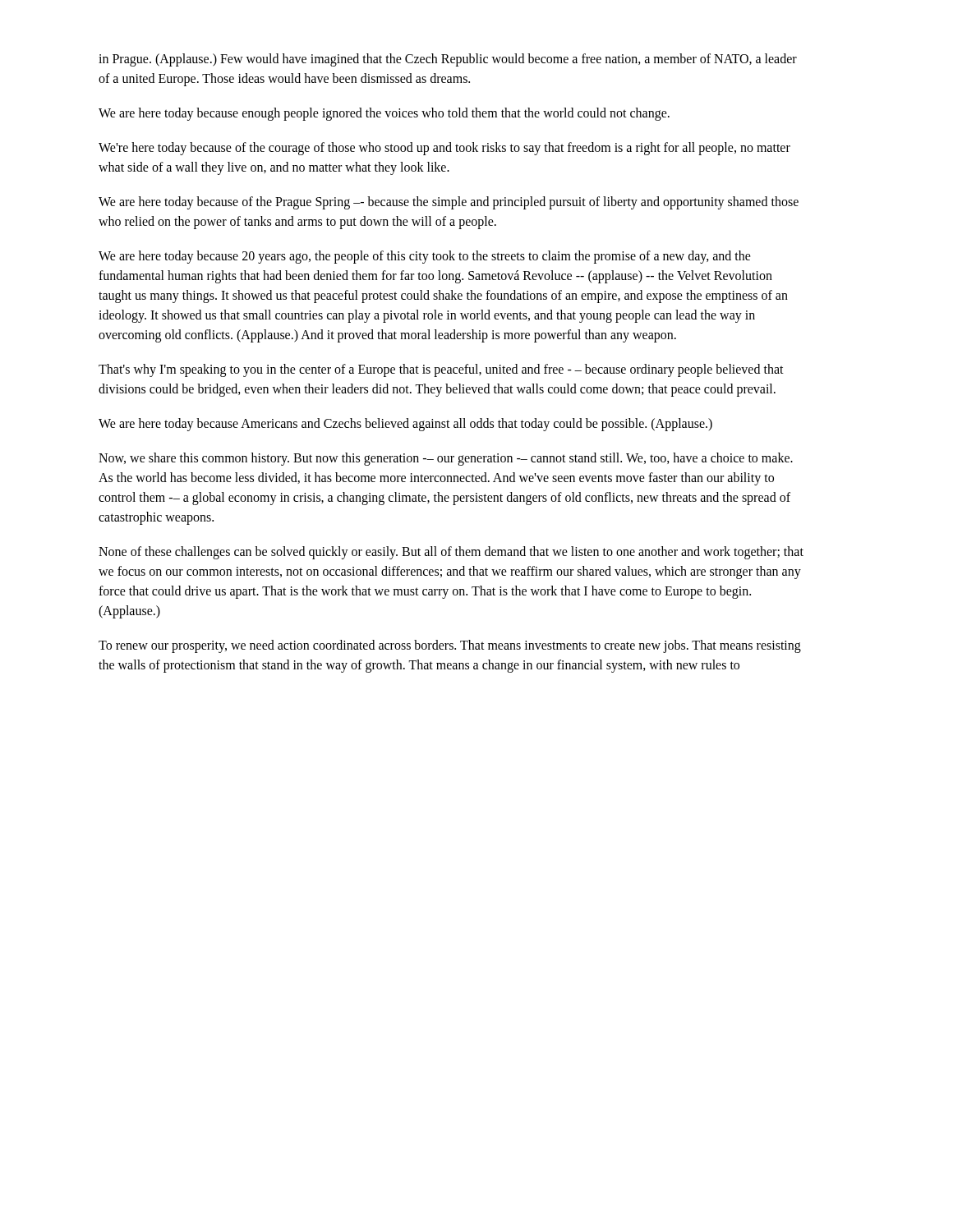This screenshot has width=953, height=1232.
Task: Navigate to the passage starting "None of these challenges can"
Action: 451,581
